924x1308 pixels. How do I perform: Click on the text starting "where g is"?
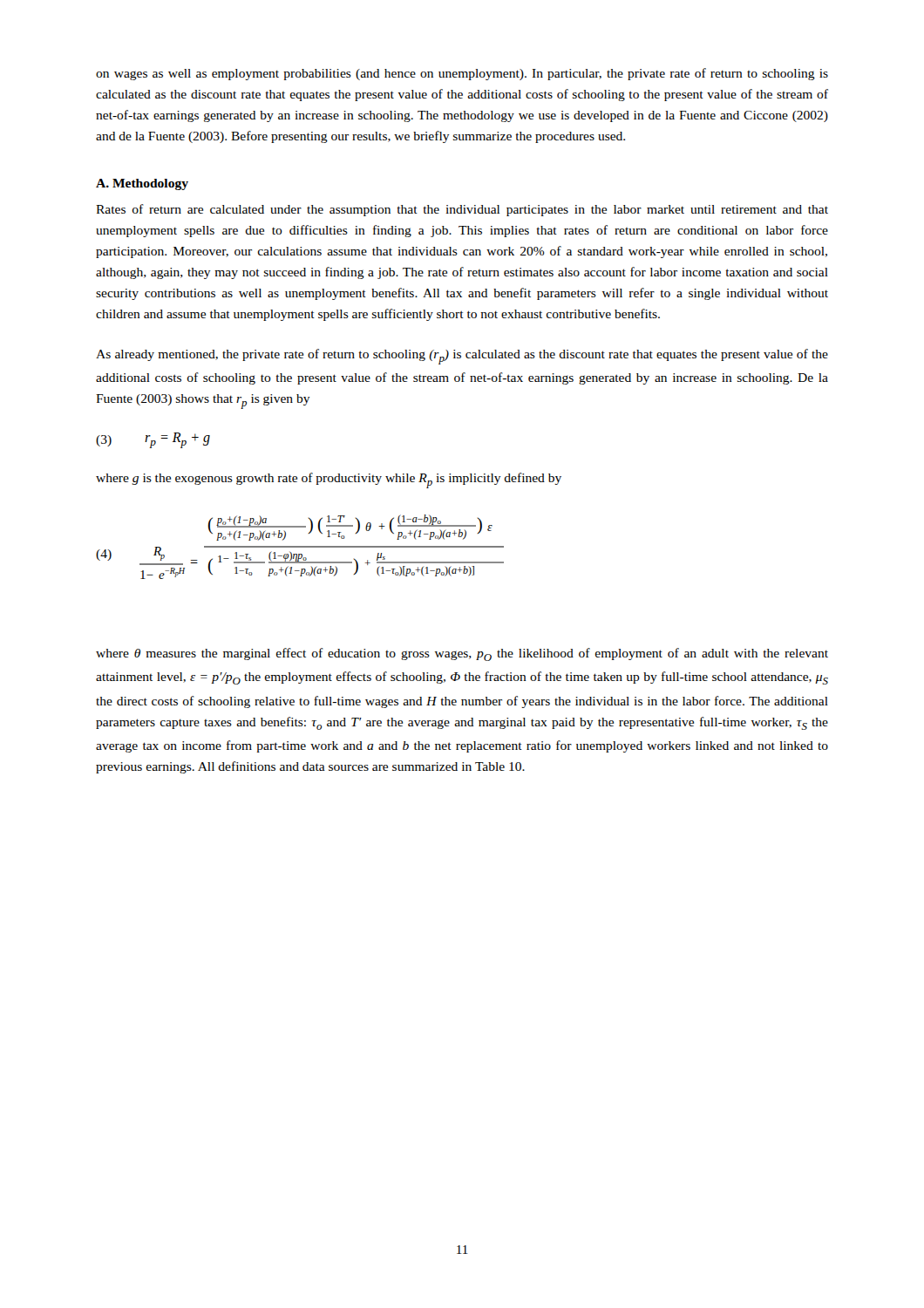tap(462, 479)
